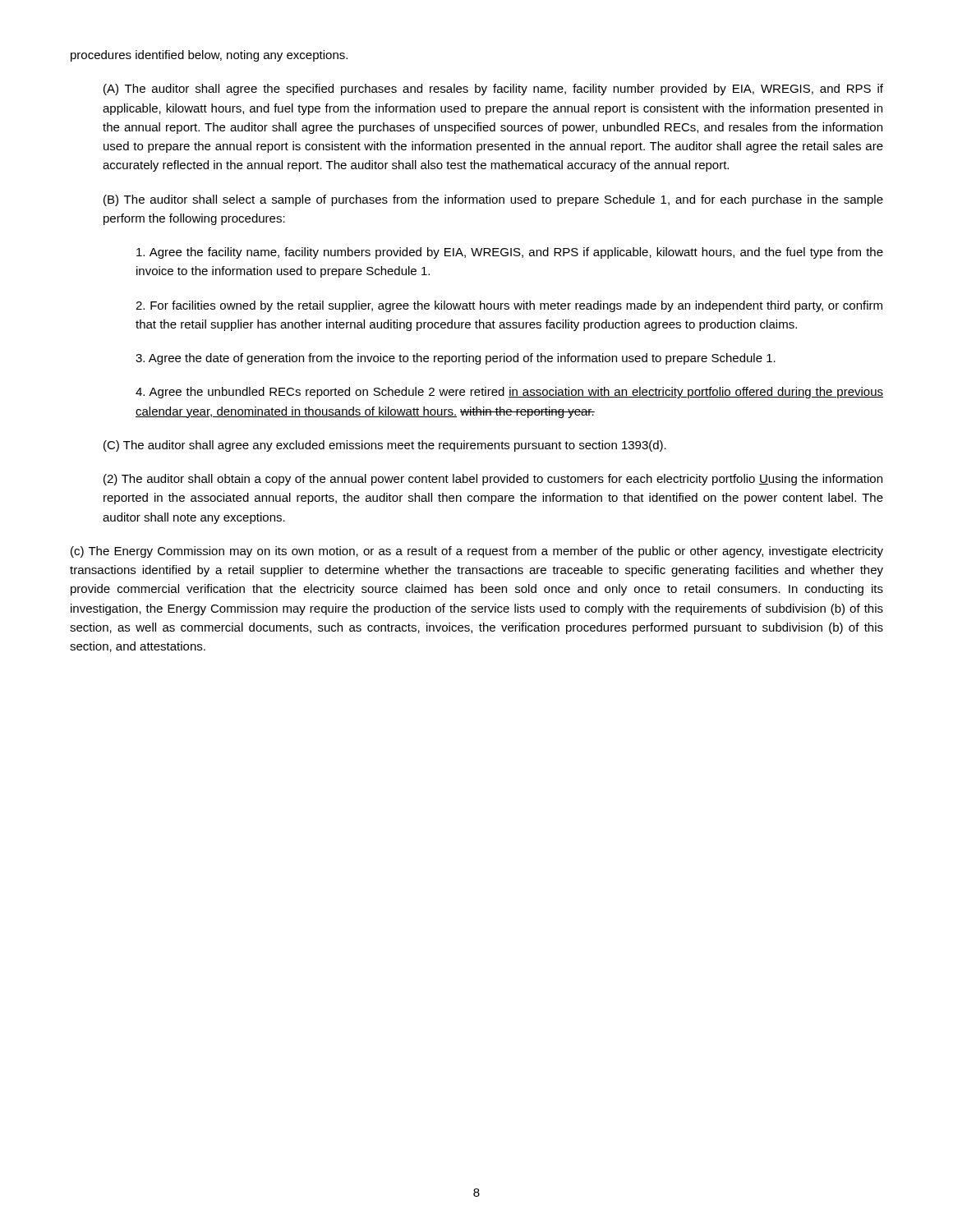
Task: Select the text block that says "(c) The Energy Commission may on its own"
Action: pos(476,598)
